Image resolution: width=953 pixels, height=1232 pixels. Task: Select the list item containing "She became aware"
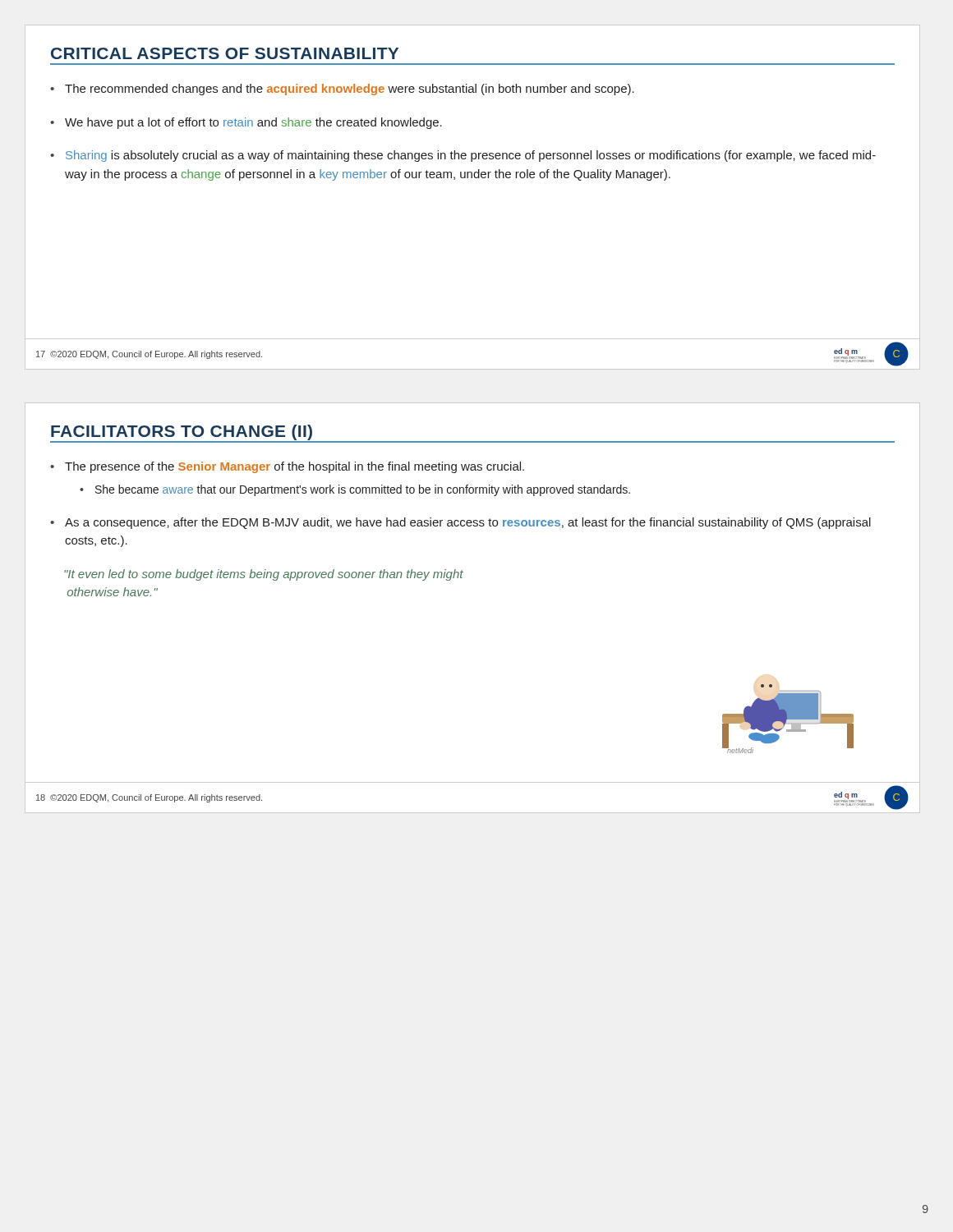tap(363, 489)
